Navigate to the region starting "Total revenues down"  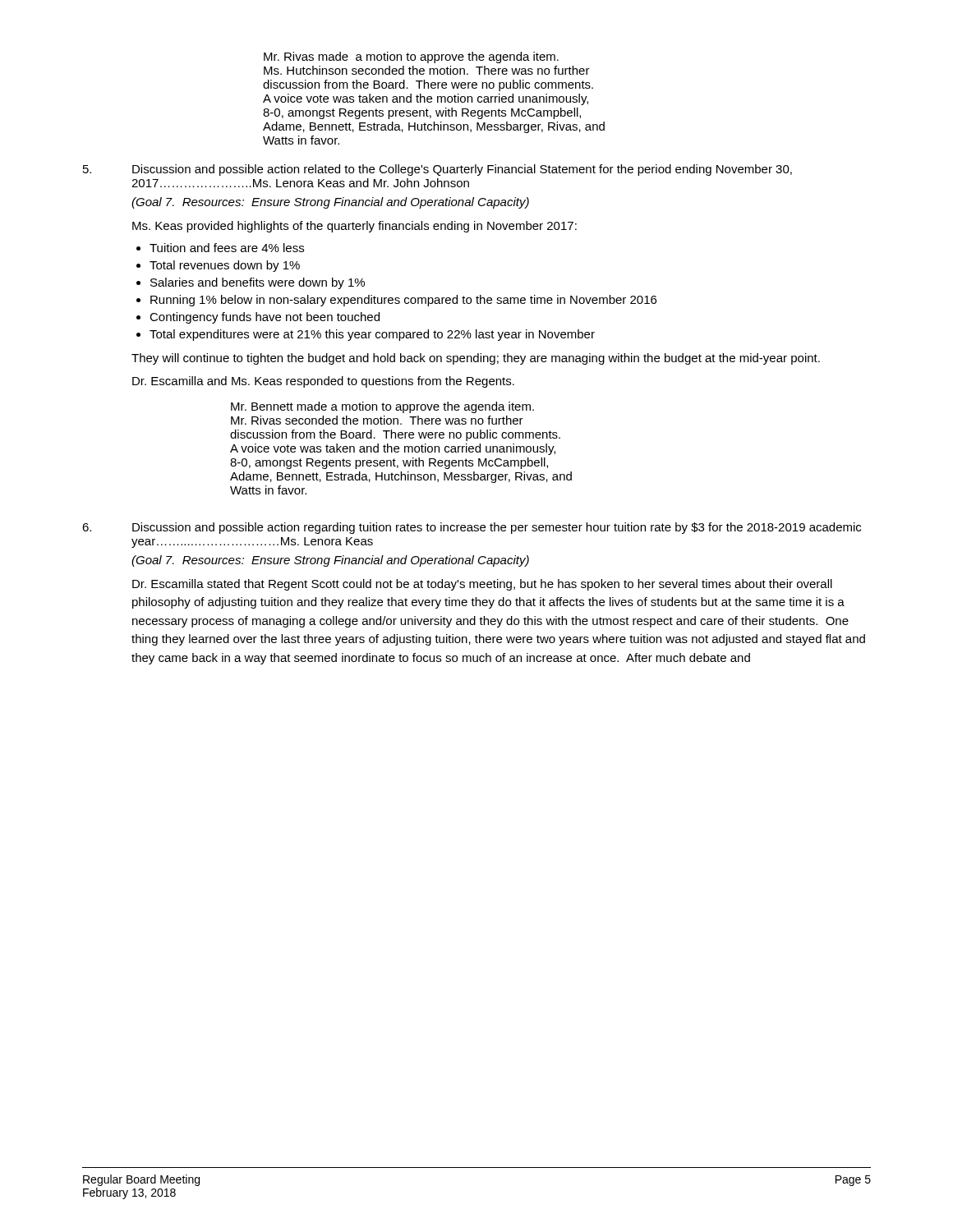coord(225,264)
